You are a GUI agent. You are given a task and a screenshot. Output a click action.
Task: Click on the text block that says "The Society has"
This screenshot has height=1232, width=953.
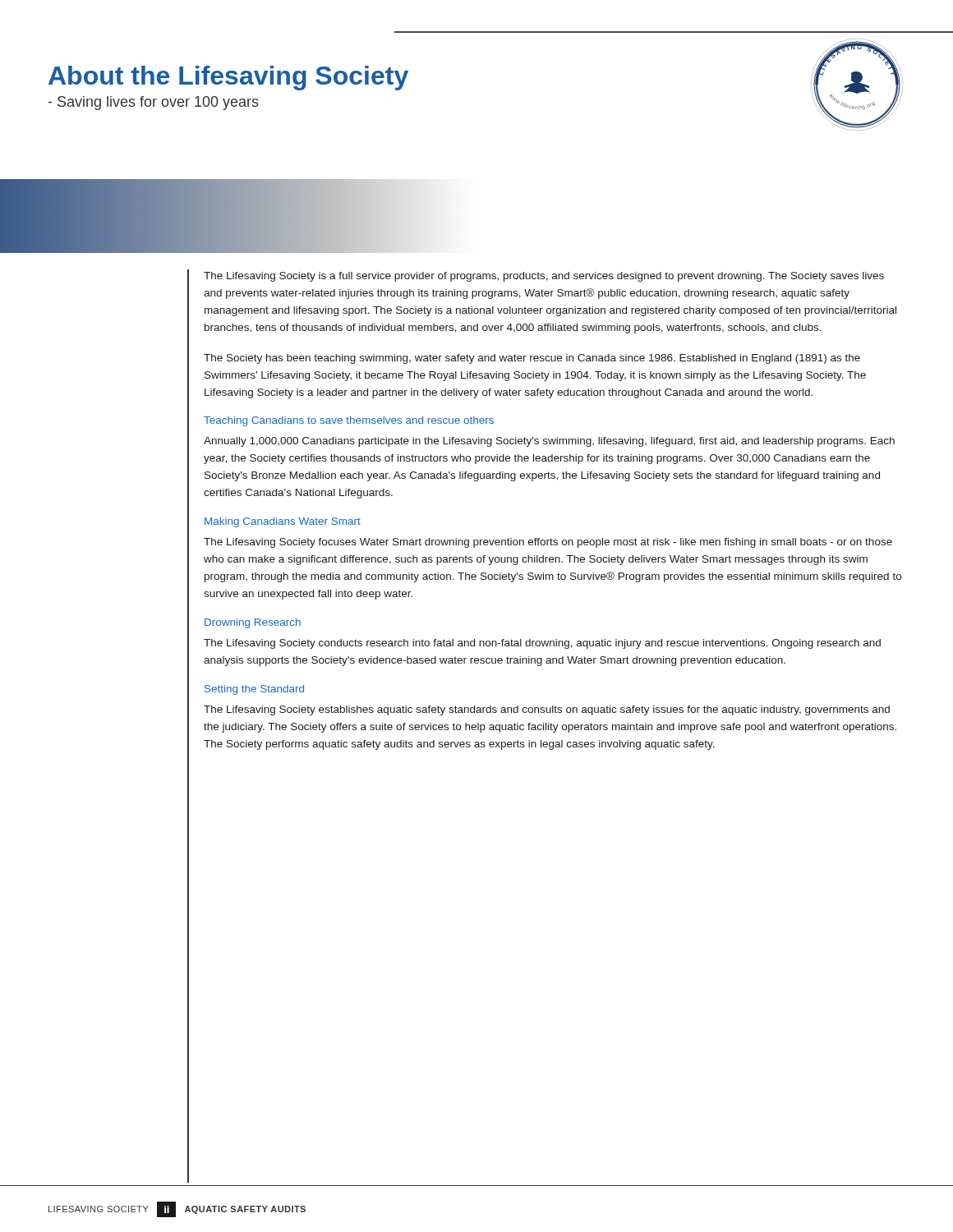click(x=535, y=375)
